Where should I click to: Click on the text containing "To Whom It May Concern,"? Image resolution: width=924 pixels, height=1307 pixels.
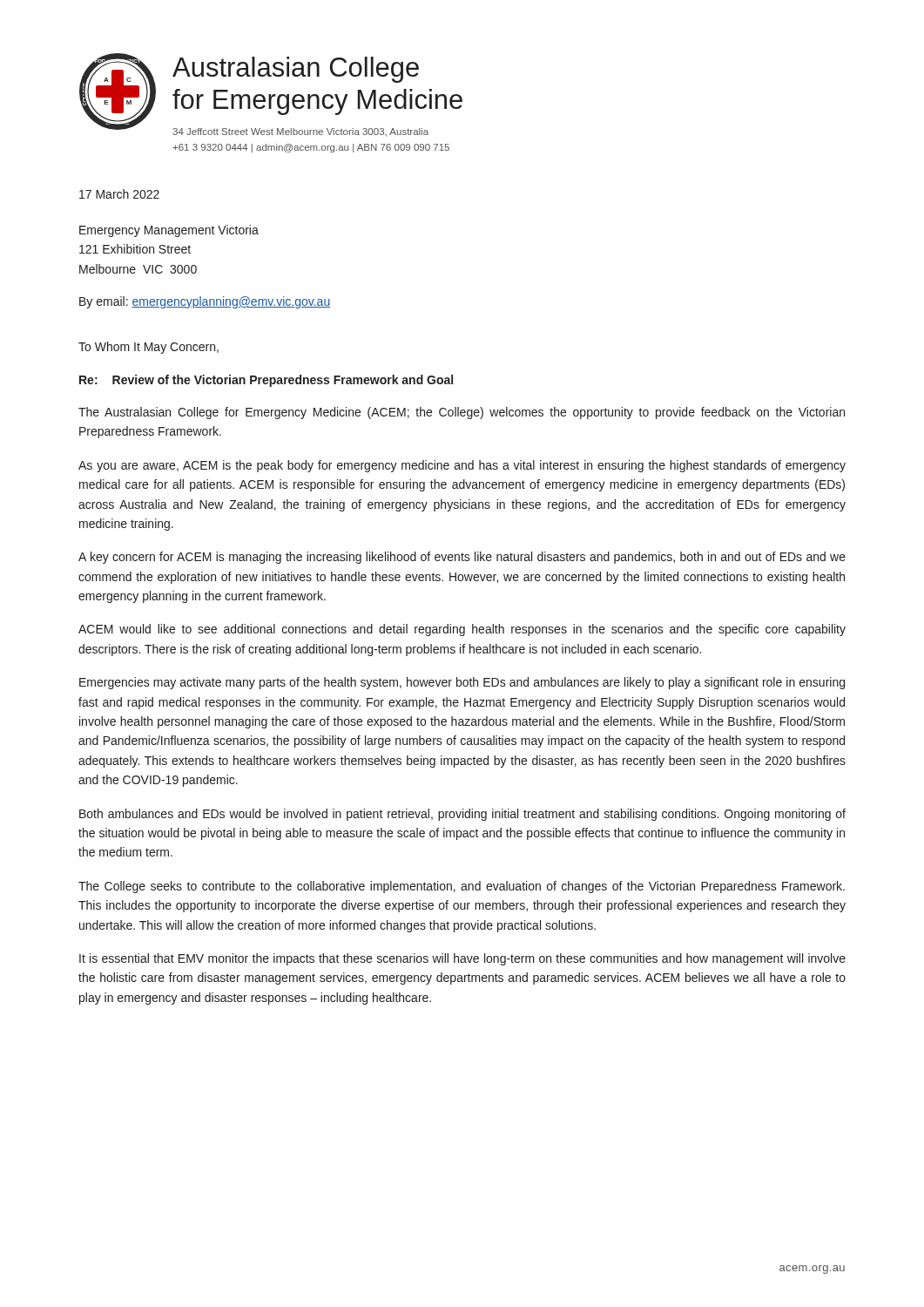[149, 347]
